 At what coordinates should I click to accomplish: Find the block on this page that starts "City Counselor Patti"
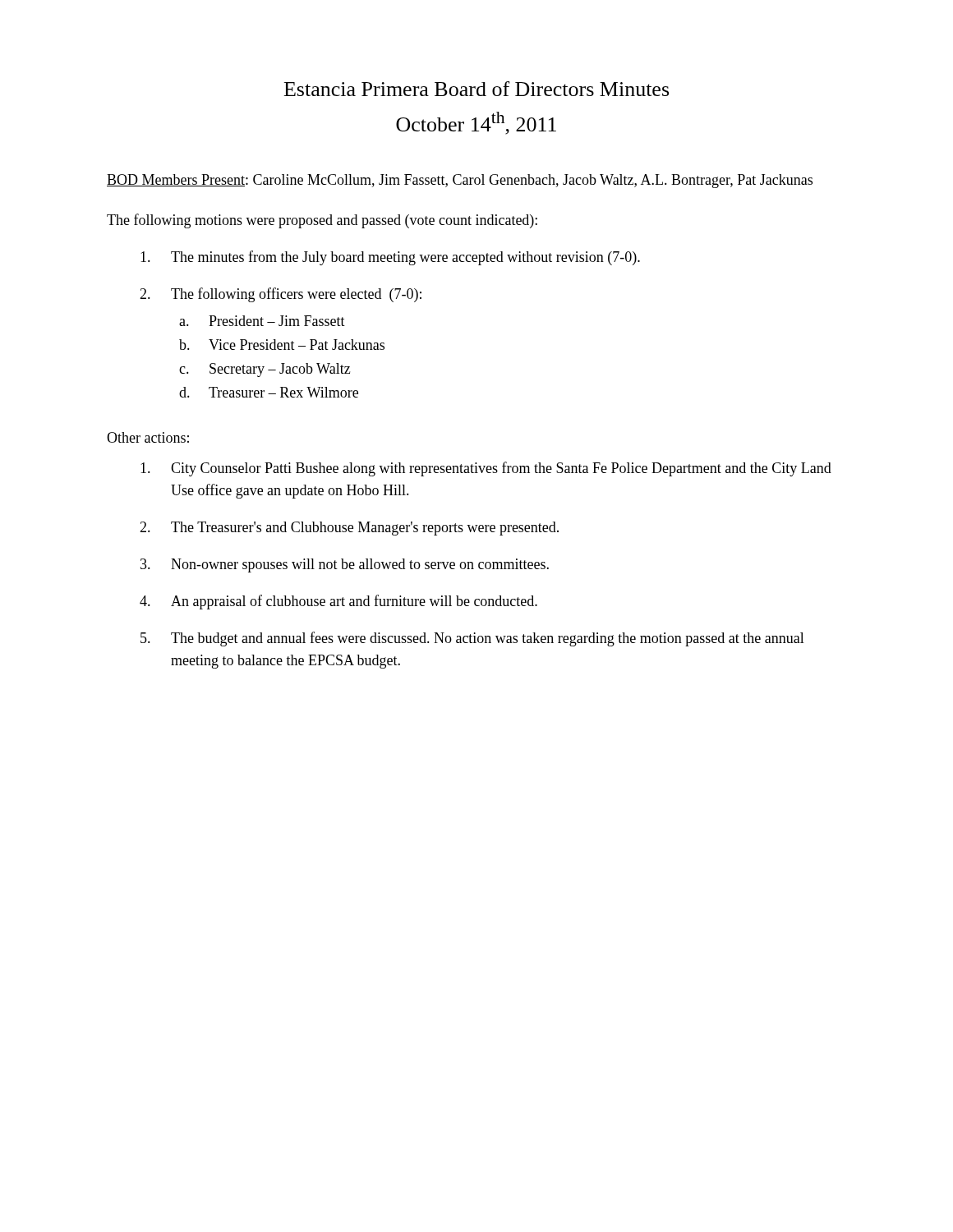point(509,480)
